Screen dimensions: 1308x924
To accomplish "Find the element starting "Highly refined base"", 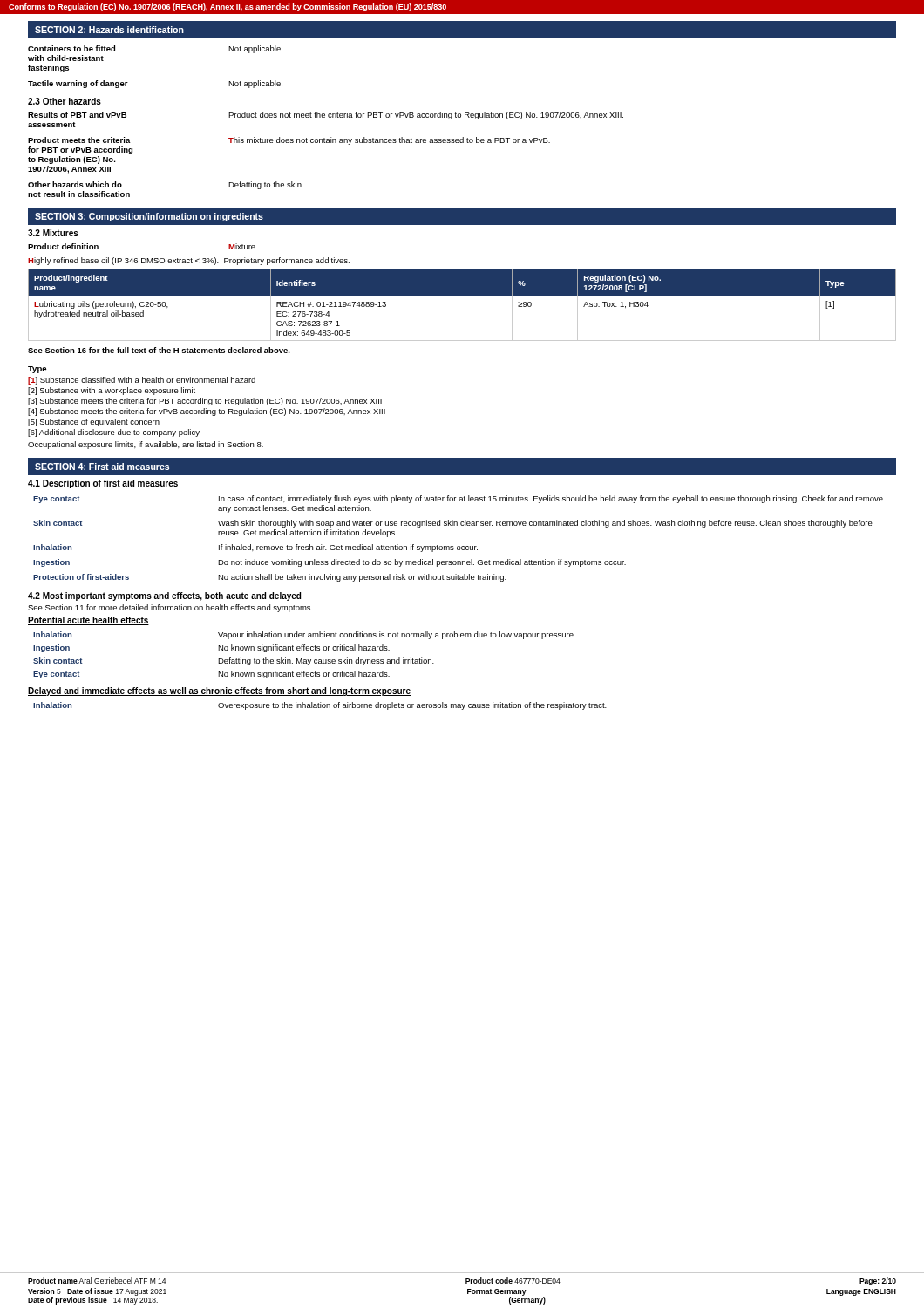I will 189,260.
